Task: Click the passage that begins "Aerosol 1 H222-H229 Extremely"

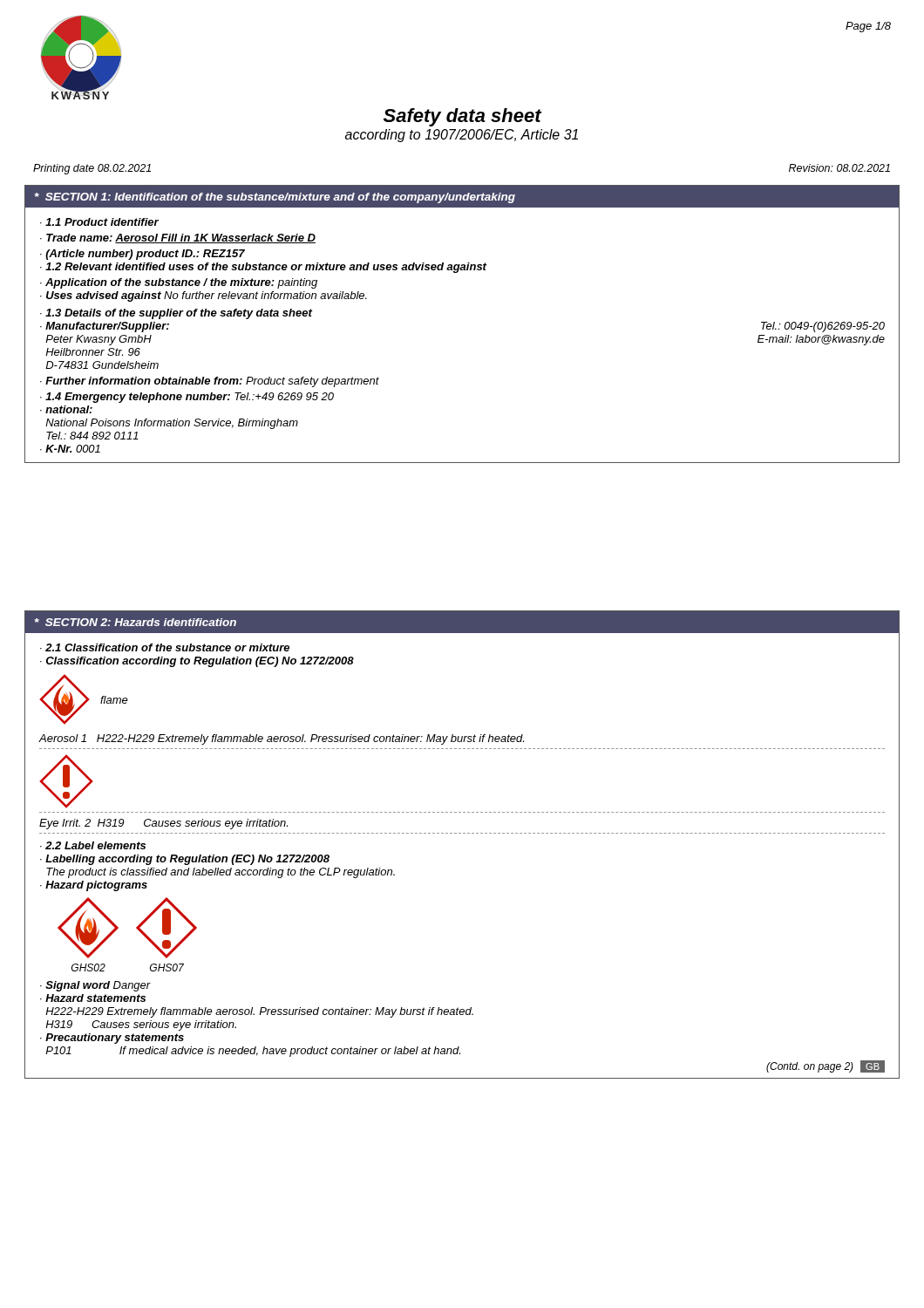Action: (x=282, y=738)
